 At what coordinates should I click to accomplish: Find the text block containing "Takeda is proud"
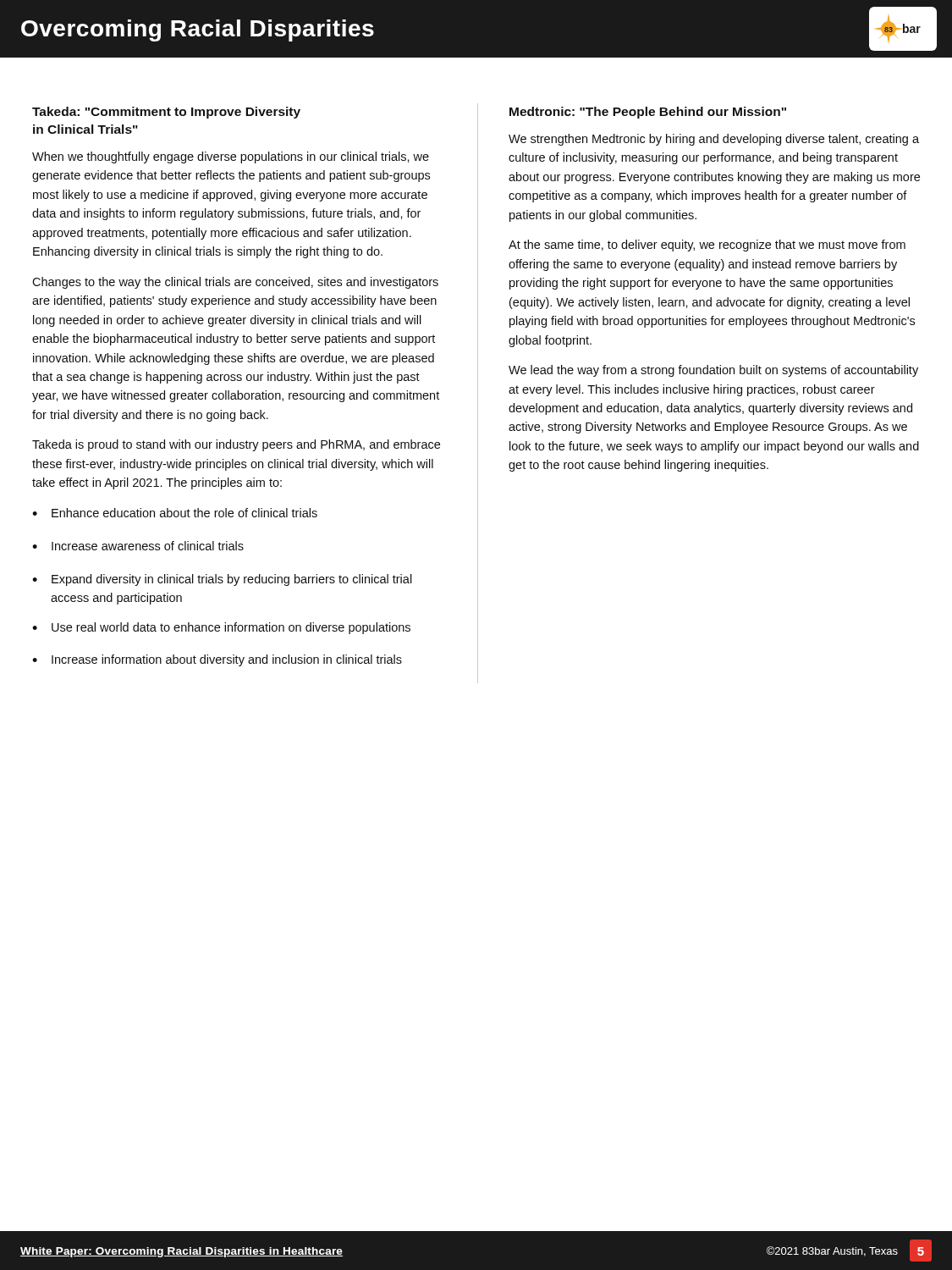(236, 464)
